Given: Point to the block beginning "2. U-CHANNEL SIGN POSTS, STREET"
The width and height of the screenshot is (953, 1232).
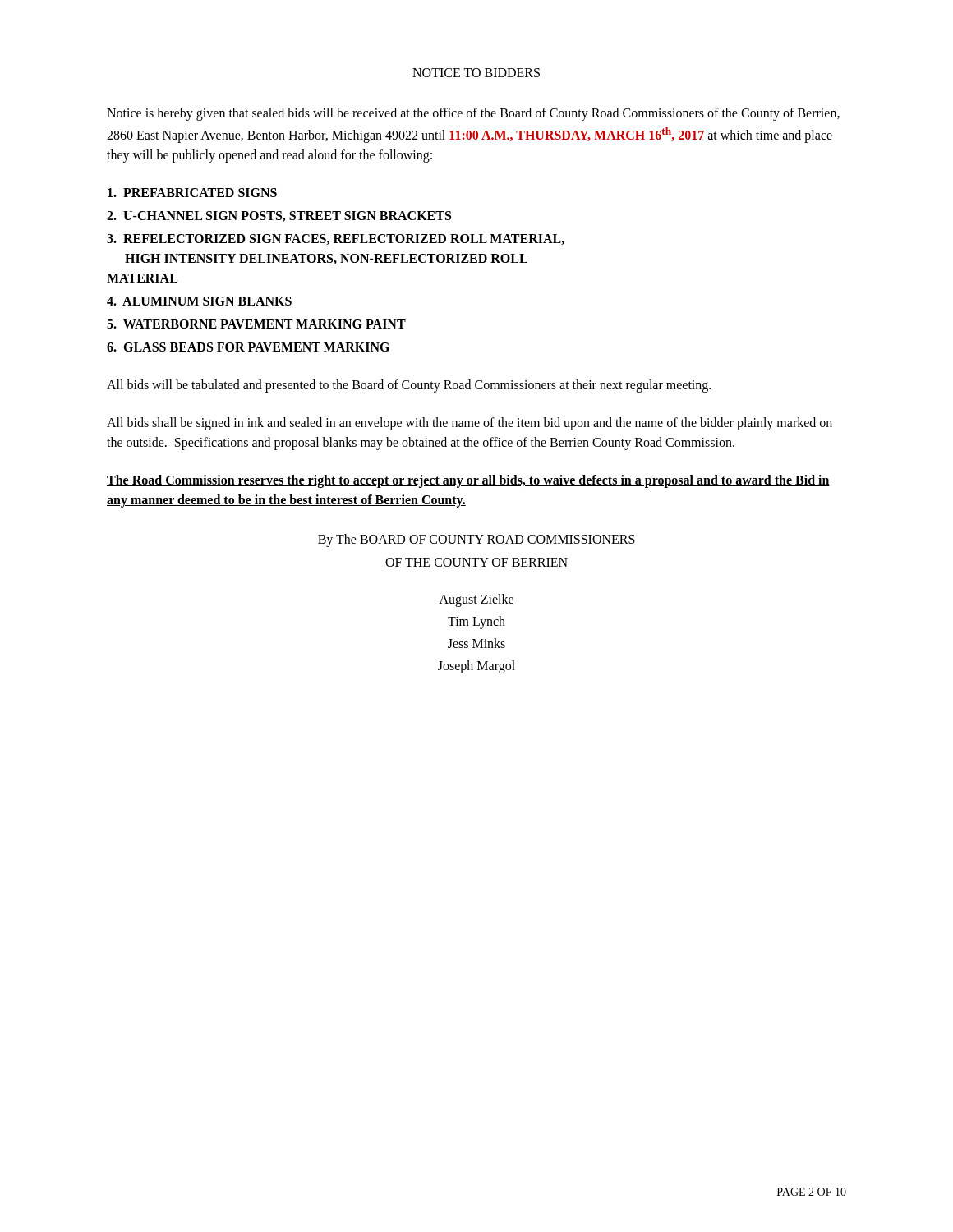Looking at the screenshot, I should point(279,216).
